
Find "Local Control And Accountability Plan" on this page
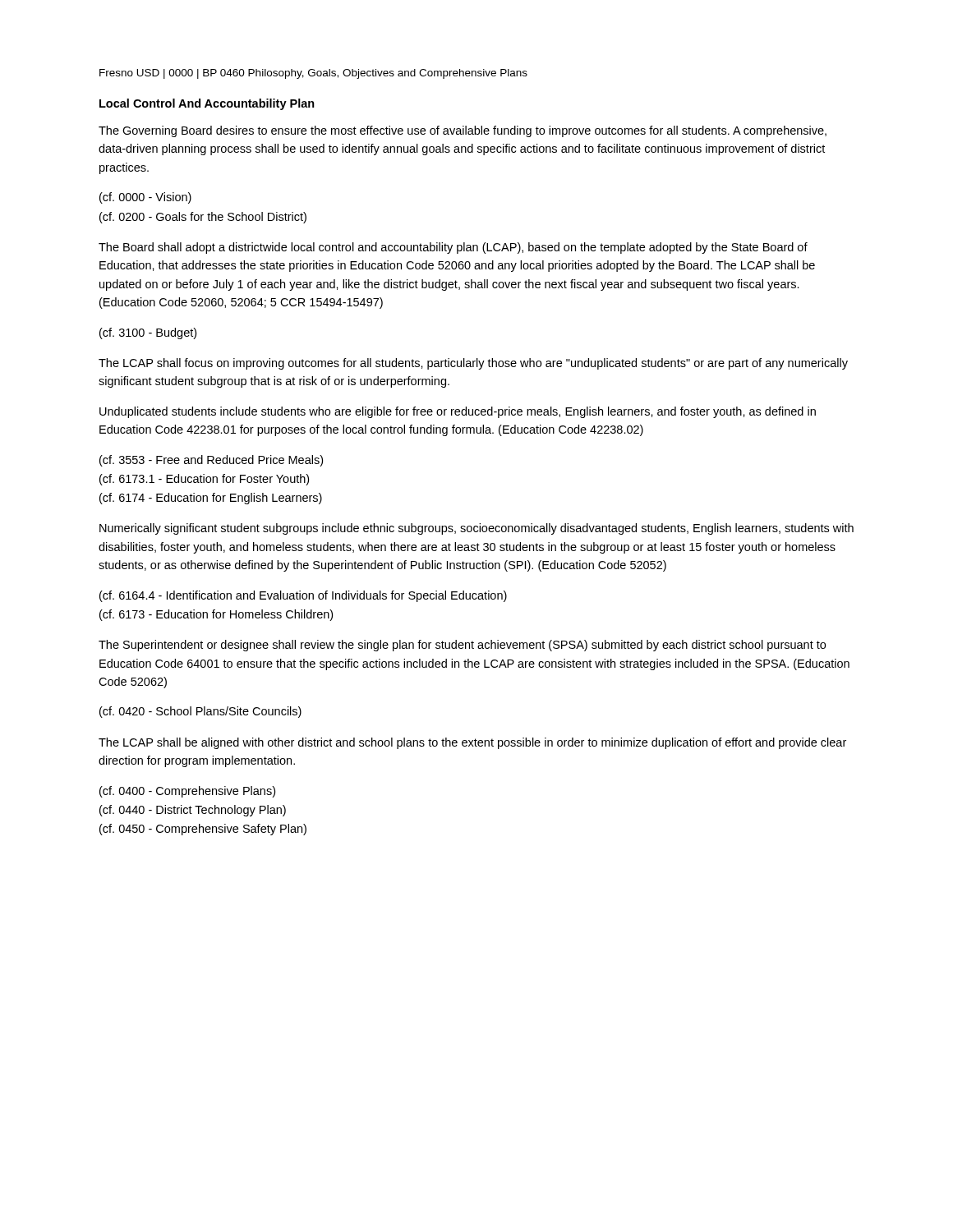pyautogui.click(x=207, y=103)
